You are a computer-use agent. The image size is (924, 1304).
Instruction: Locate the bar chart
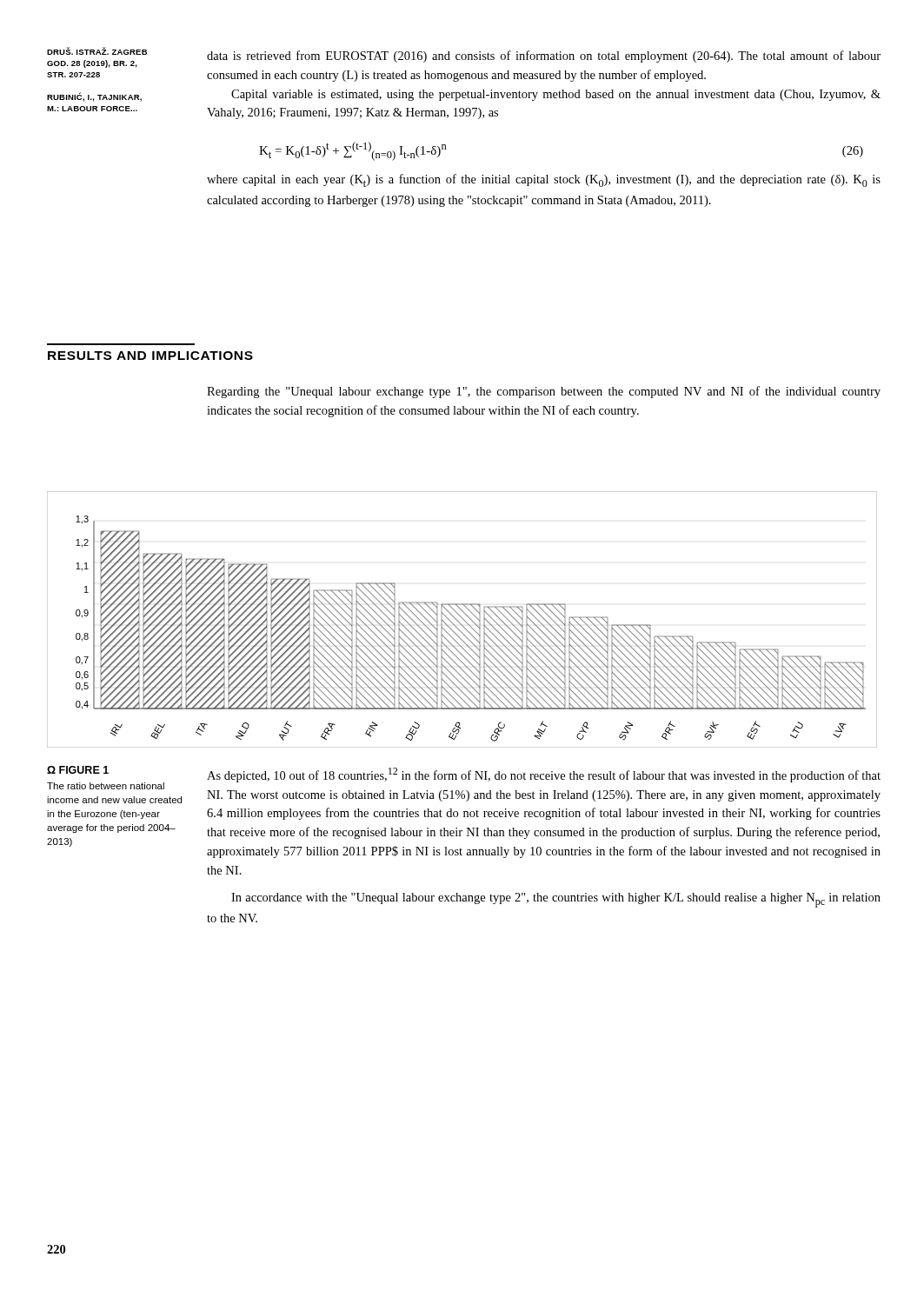click(x=462, y=619)
